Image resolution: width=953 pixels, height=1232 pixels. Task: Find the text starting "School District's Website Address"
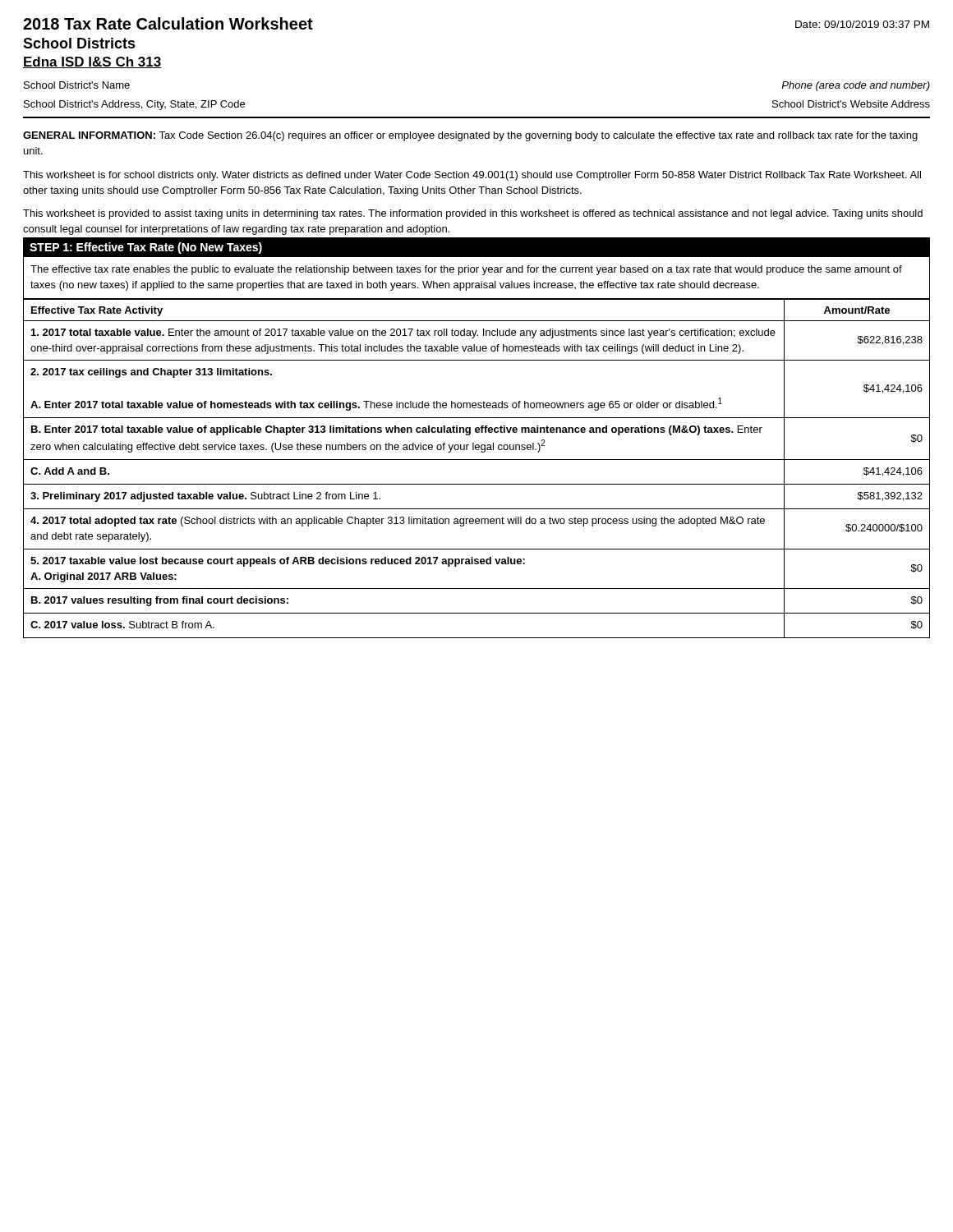851,104
